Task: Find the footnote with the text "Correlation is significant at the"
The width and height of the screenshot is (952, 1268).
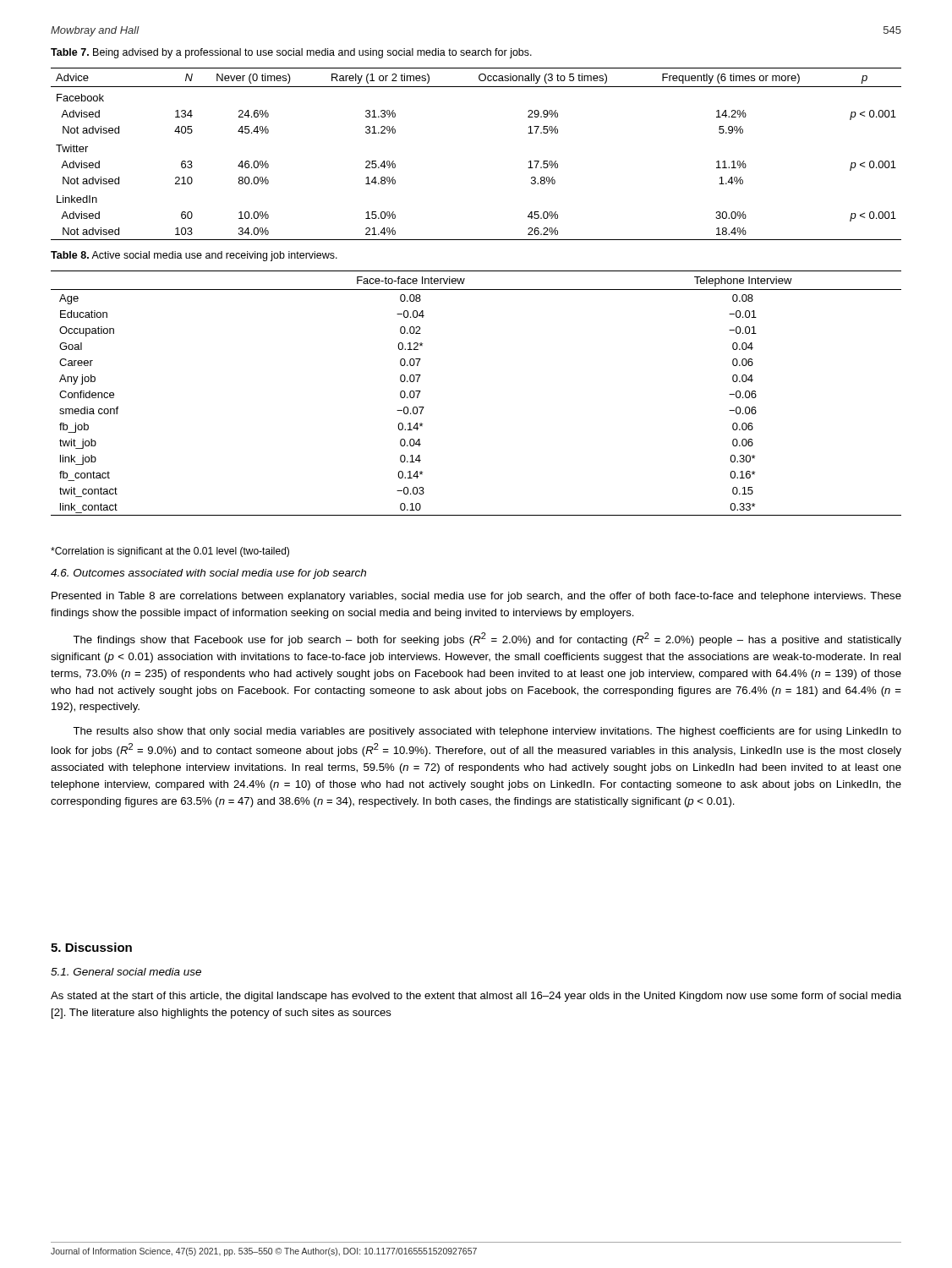Action: [170, 551]
